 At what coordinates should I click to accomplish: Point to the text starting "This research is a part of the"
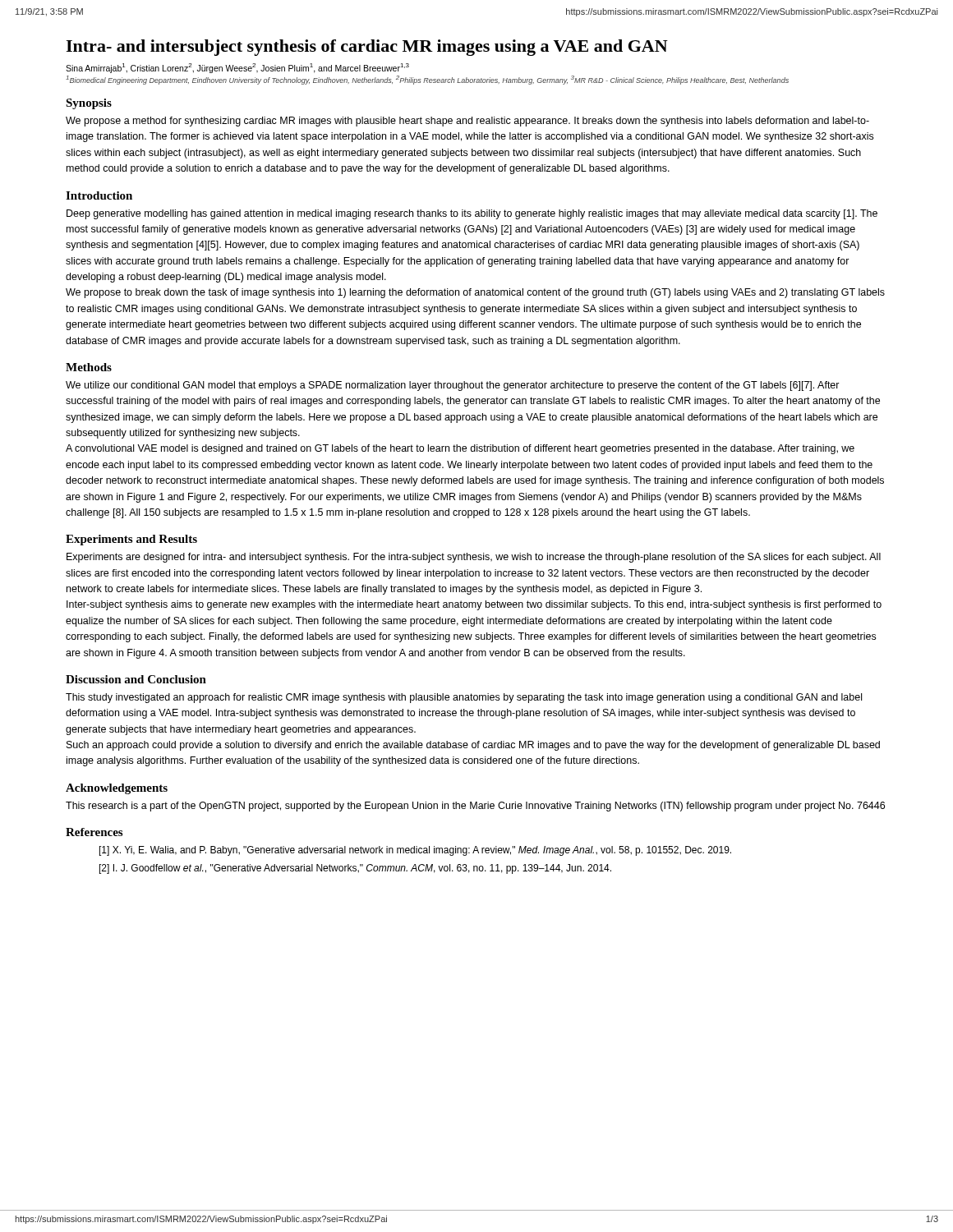[476, 806]
